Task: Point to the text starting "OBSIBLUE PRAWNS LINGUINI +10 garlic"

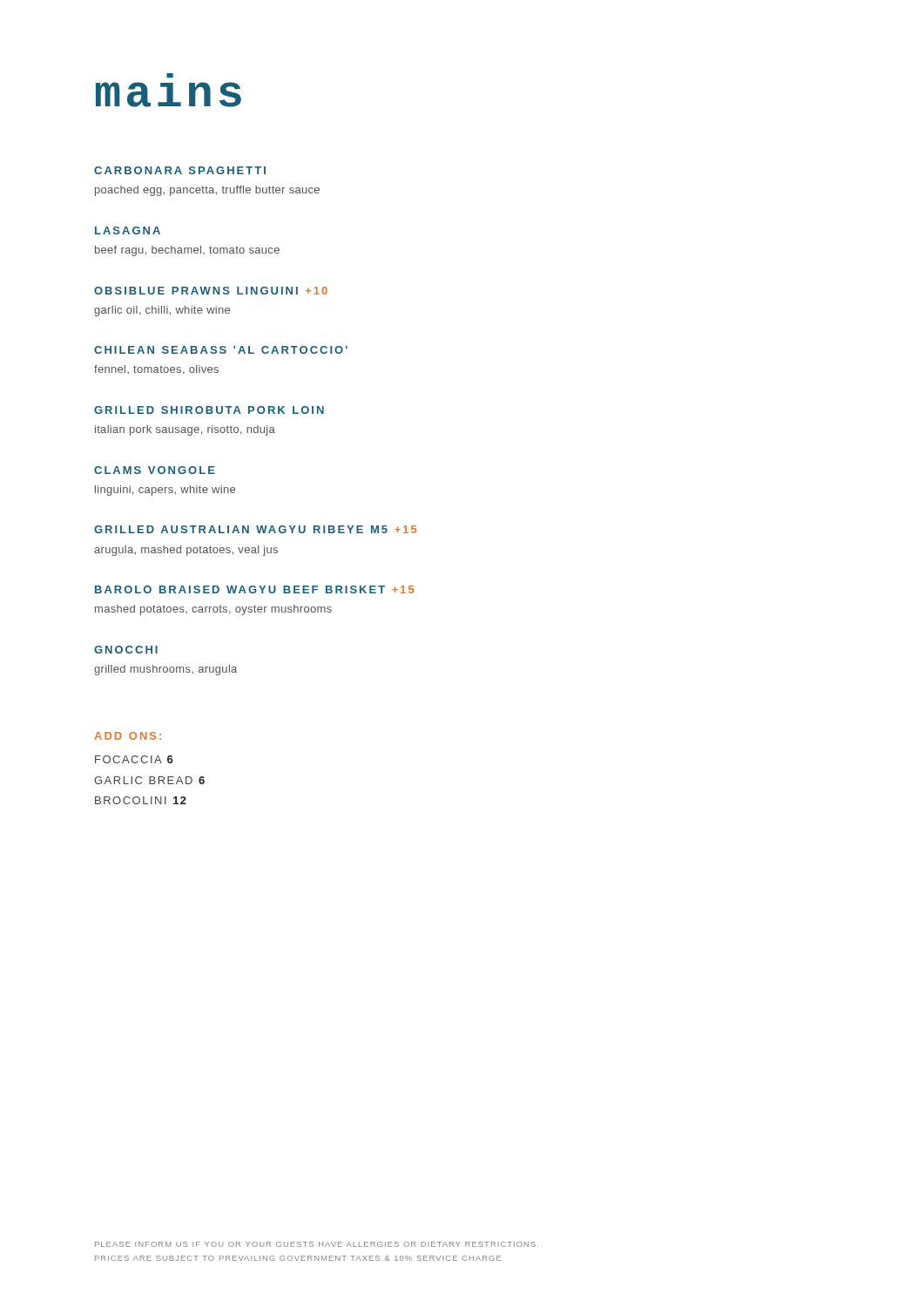Action: pos(211,291)
